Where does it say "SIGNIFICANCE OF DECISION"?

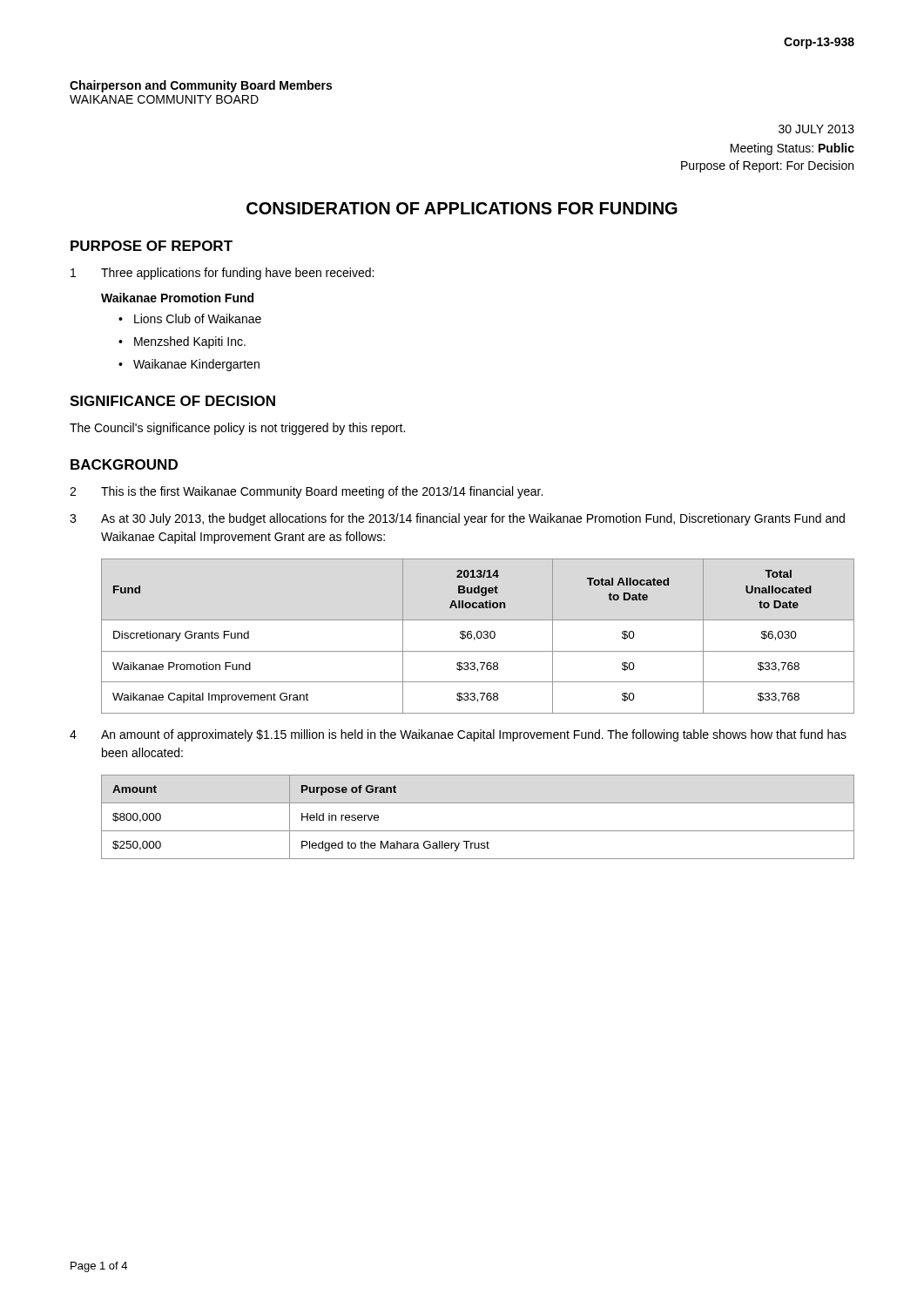tap(173, 401)
